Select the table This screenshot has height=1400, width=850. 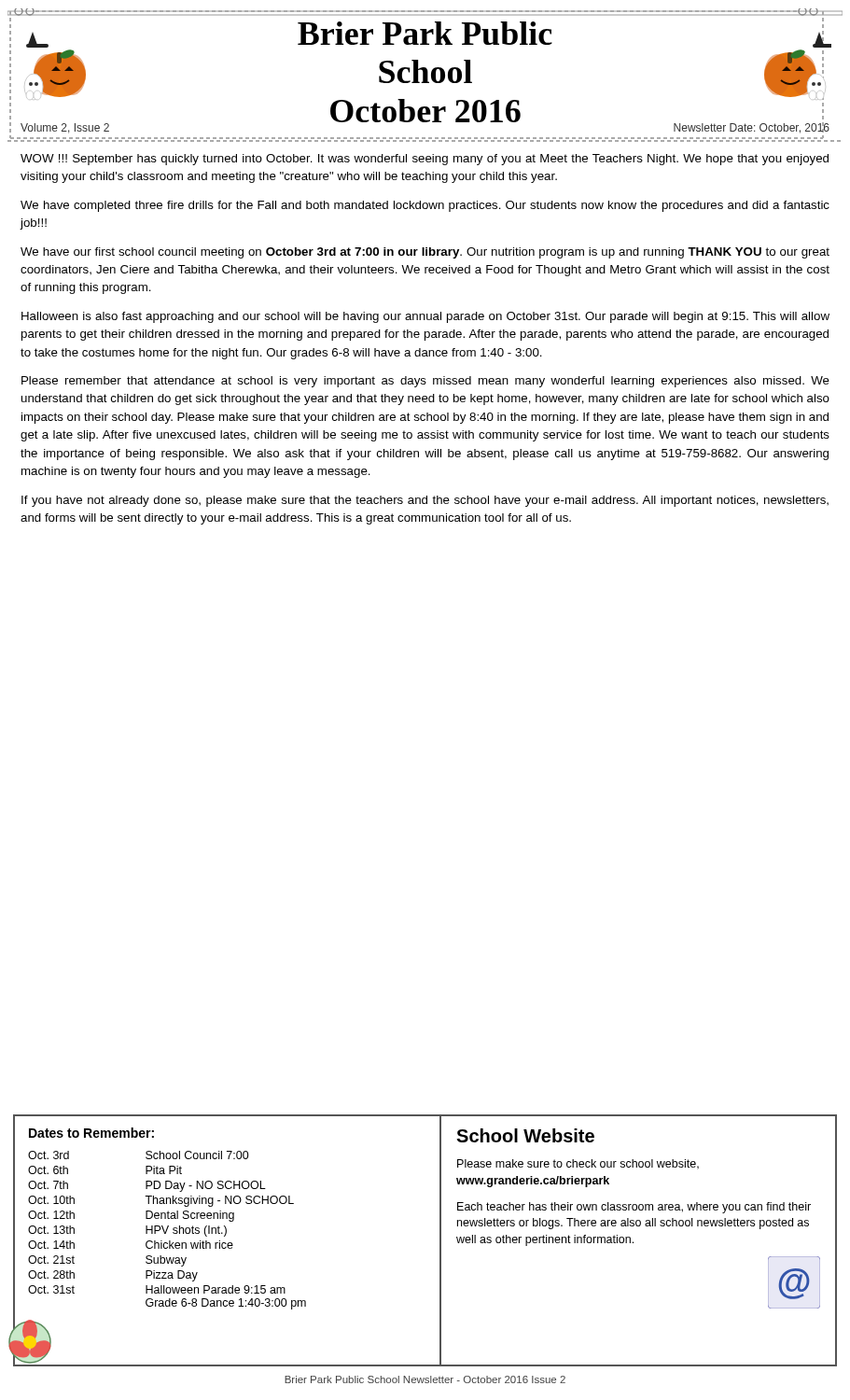click(x=227, y=1229)
